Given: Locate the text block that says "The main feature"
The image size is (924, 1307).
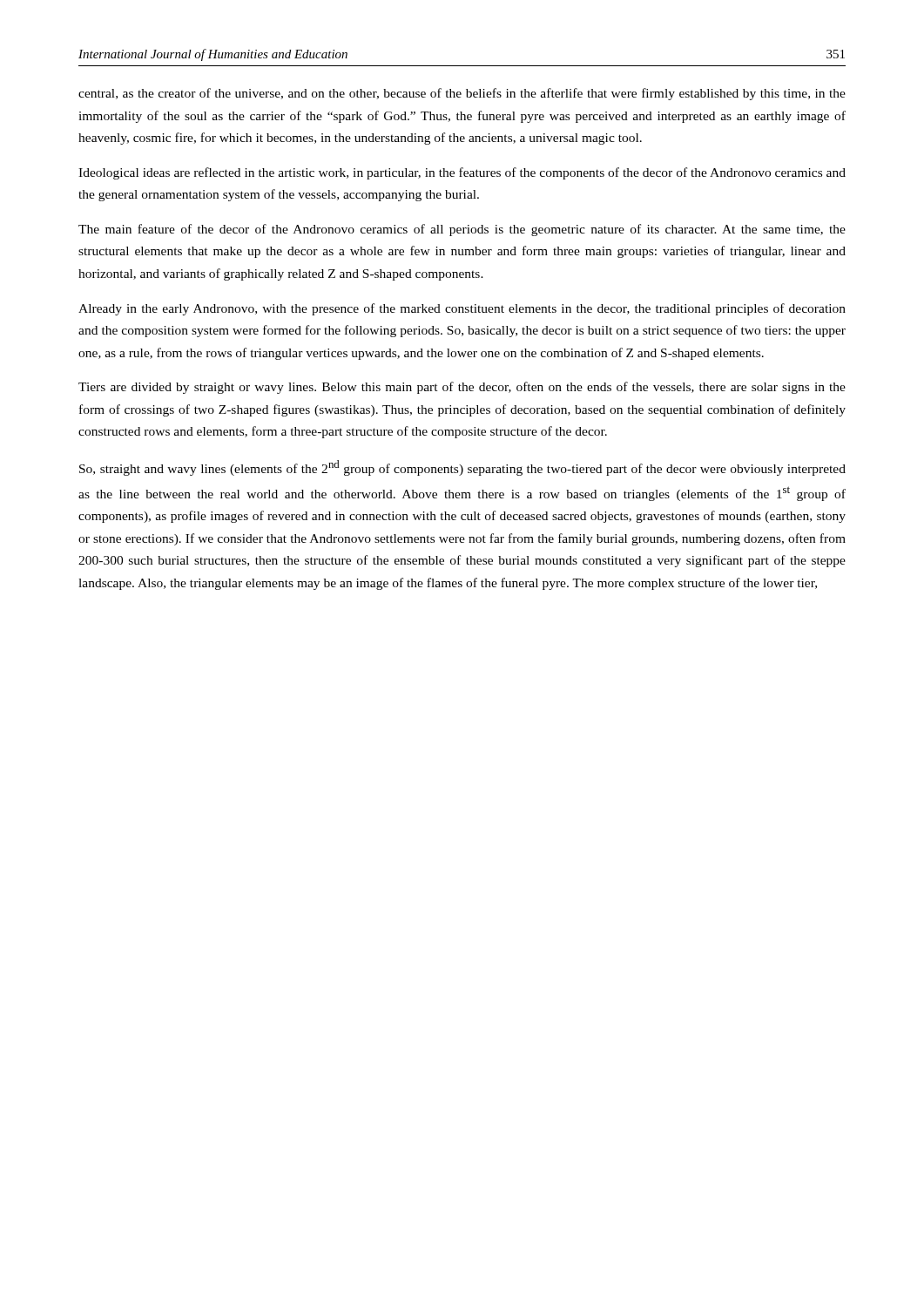Looking at the screenshot, I should click(x=462, y=251).
